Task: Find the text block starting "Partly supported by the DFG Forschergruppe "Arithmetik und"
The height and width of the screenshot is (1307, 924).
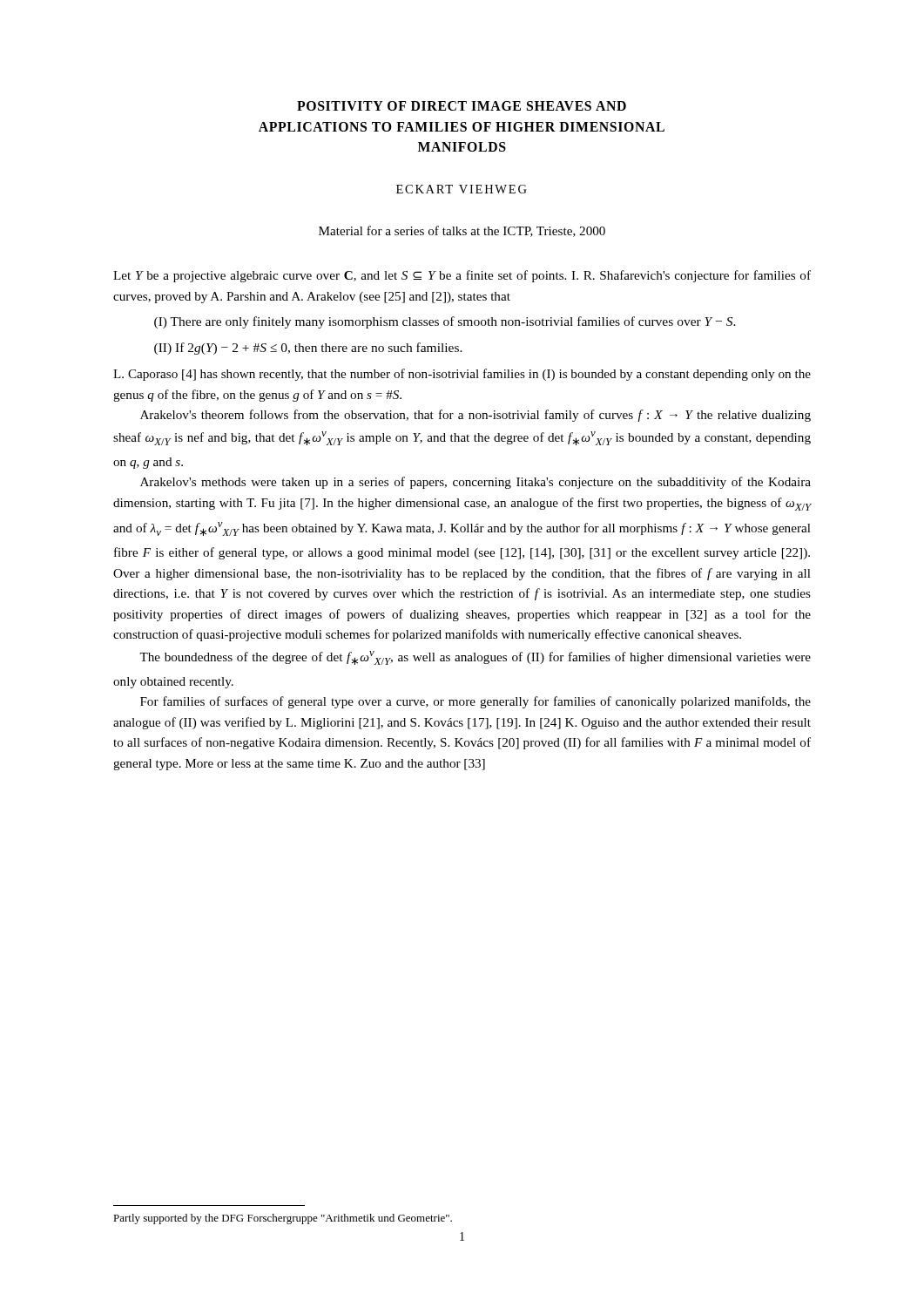Action: pos(283,1218)
